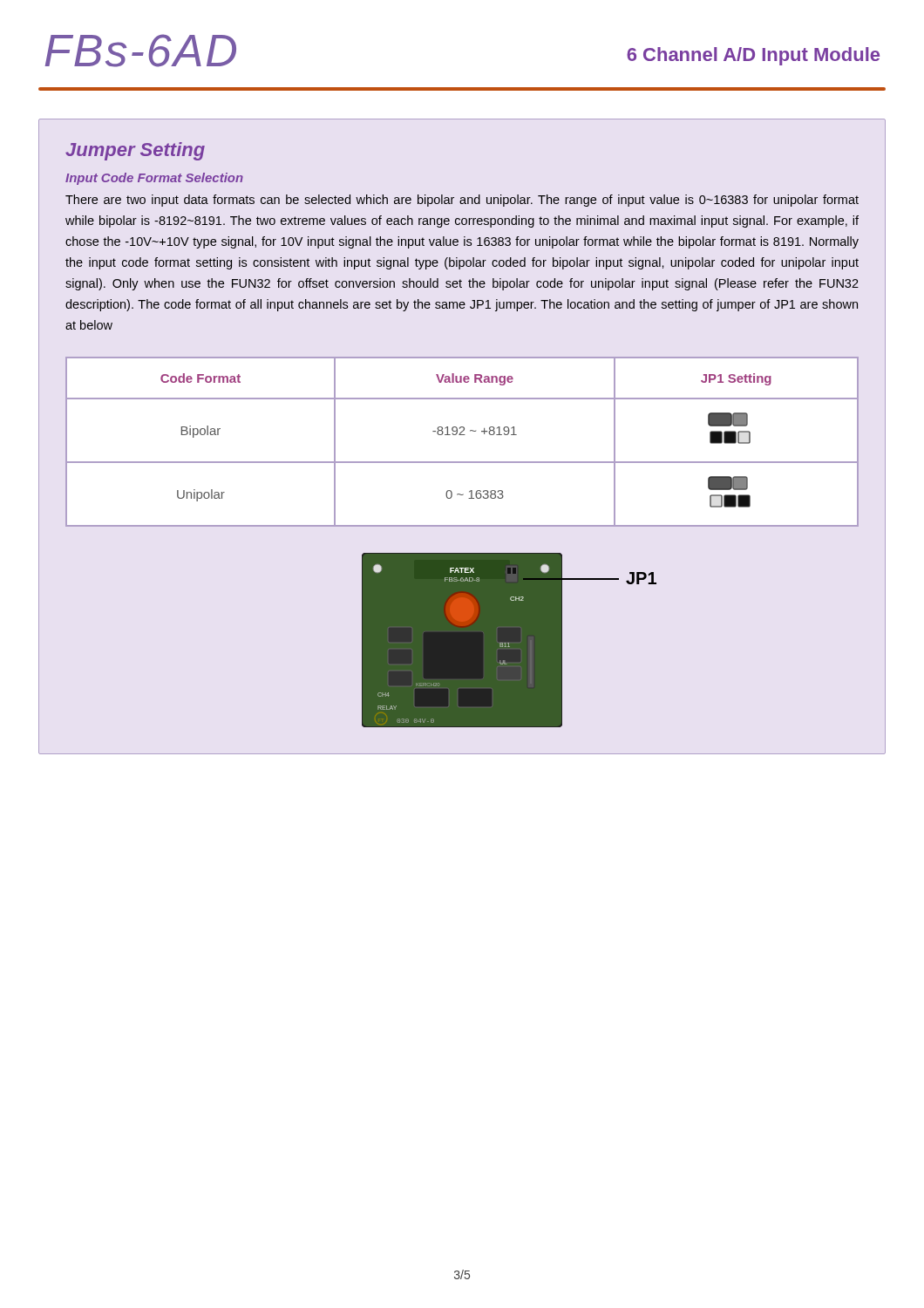Screen dimensions: 1308x924
Task: Select the text block starting "Input Code Format"
Action: (x=154, y=177)
